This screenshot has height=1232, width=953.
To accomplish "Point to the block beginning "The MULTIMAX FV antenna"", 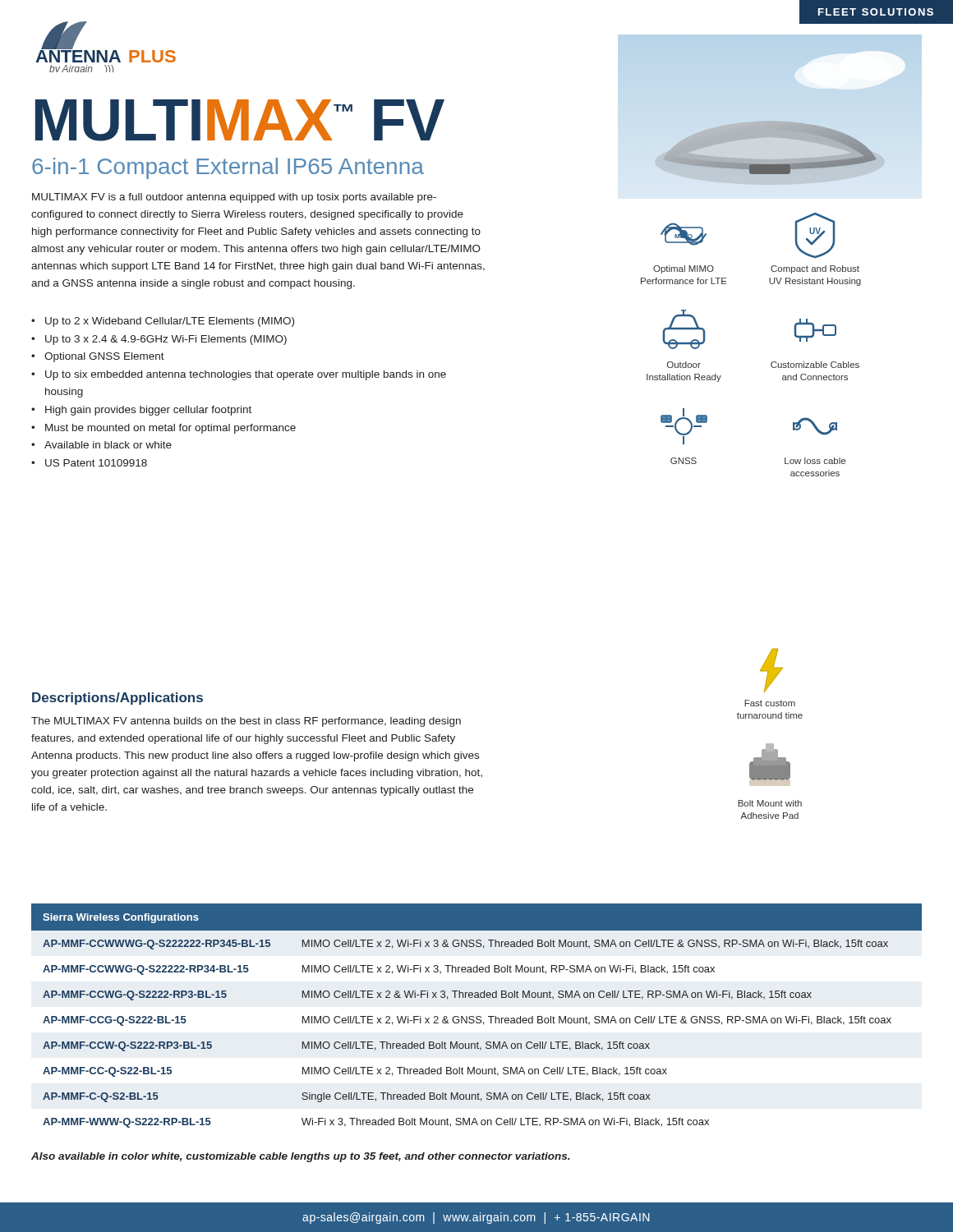I will [x=257, y=764].
